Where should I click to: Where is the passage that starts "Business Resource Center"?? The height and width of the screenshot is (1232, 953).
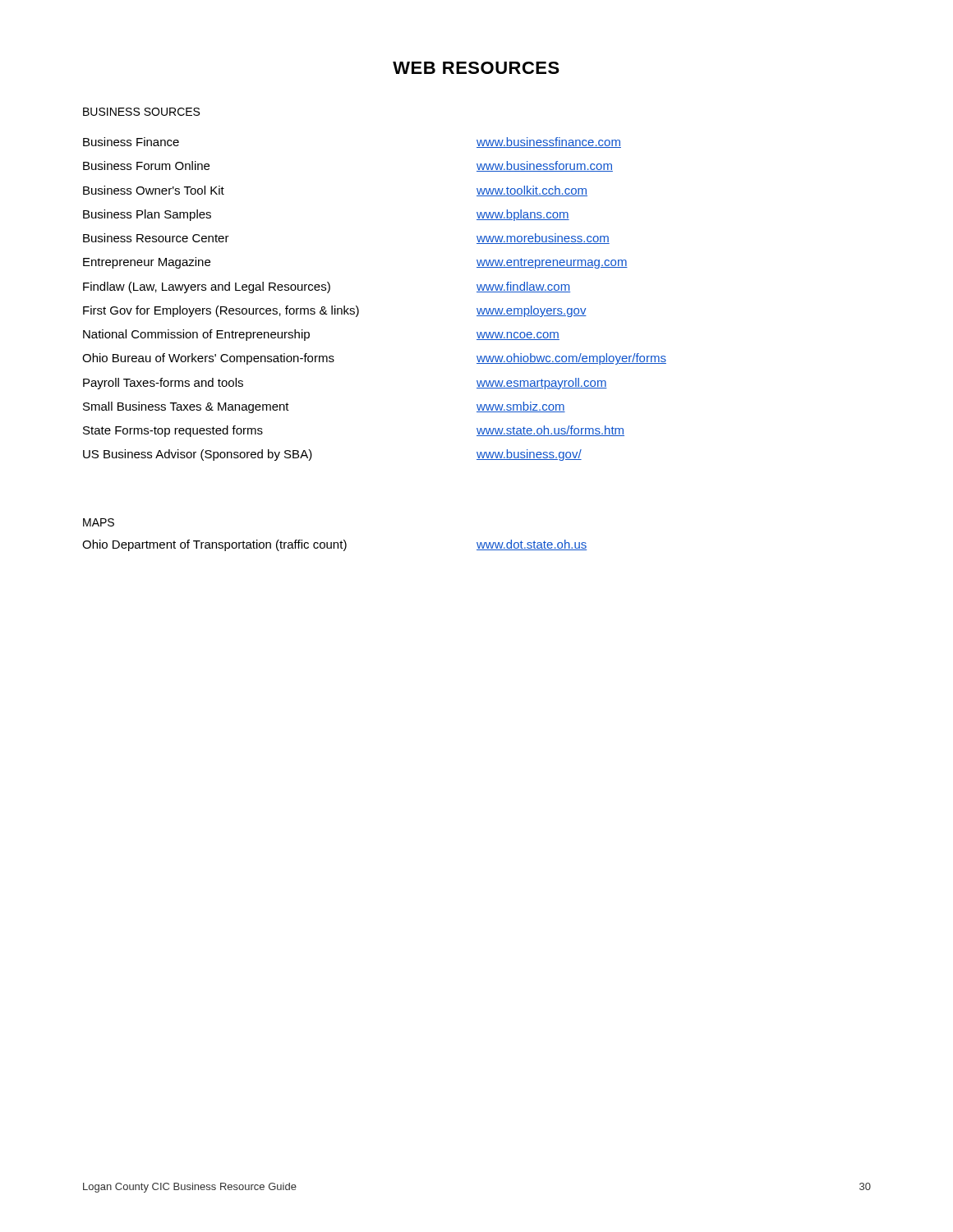tap(476, 238)
